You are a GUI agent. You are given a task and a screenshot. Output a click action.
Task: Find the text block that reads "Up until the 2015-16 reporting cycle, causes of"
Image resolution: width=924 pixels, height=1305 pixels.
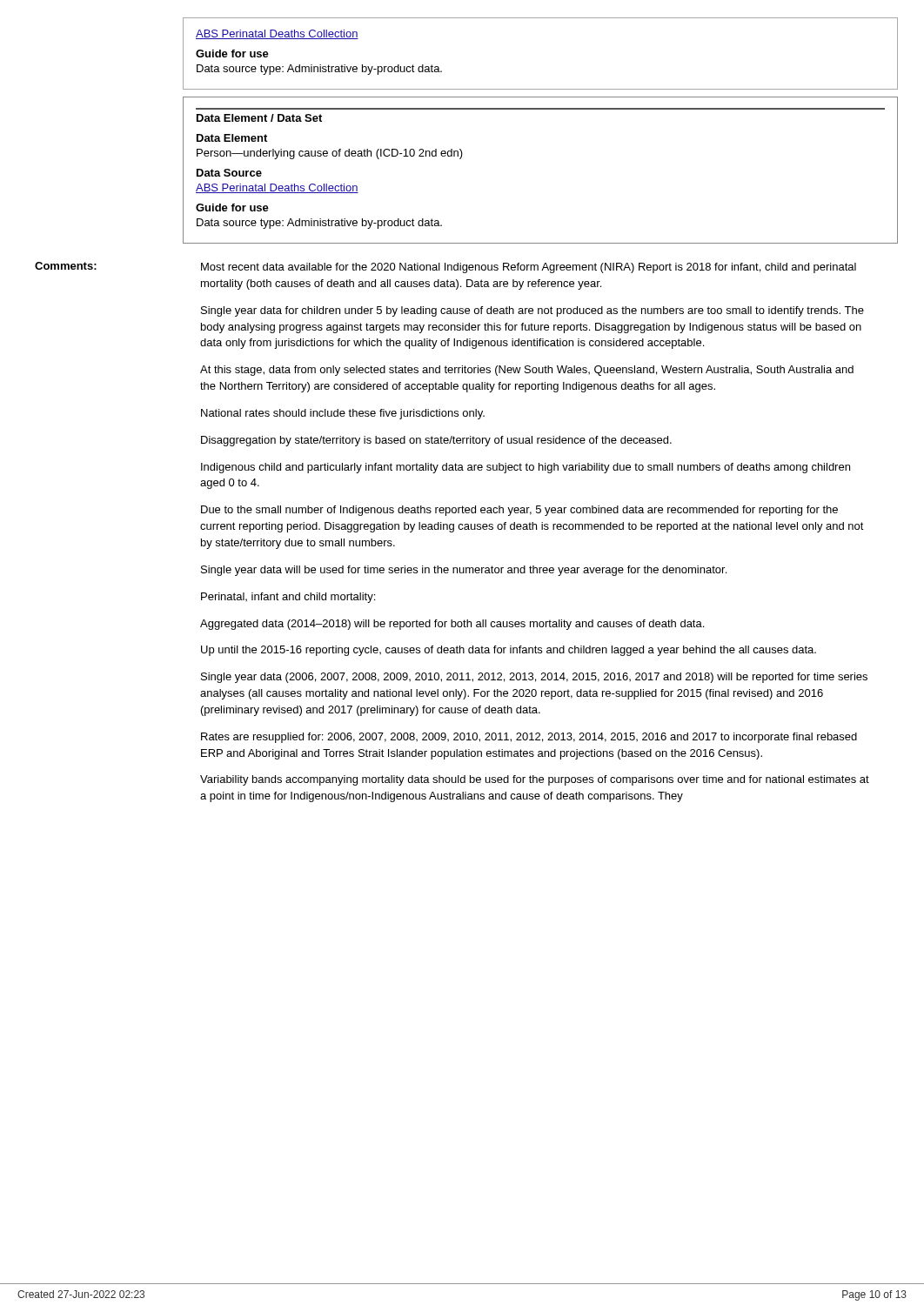coord(509,650)
